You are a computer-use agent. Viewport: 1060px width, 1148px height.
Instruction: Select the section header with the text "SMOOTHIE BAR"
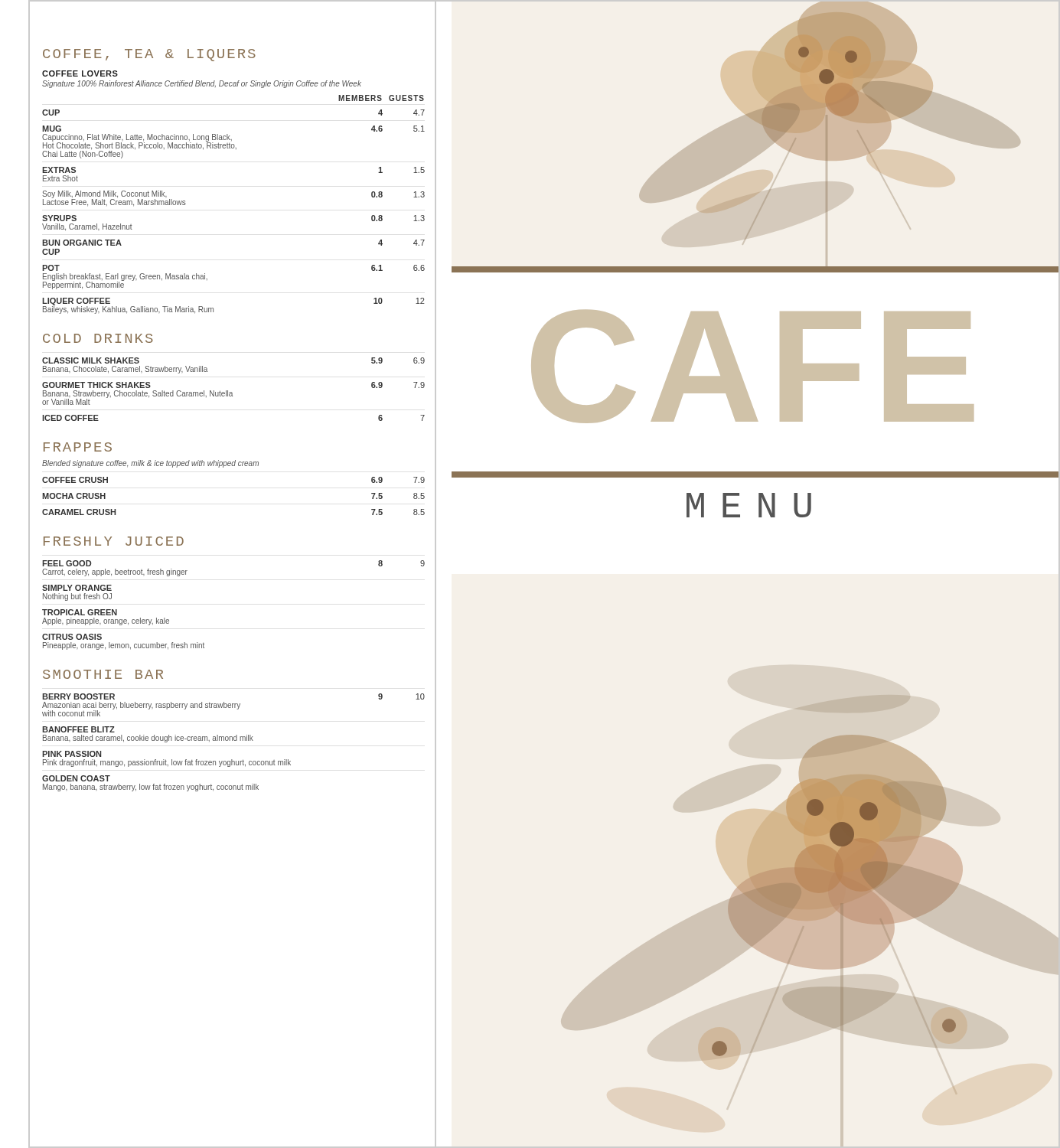click(104, 675)
